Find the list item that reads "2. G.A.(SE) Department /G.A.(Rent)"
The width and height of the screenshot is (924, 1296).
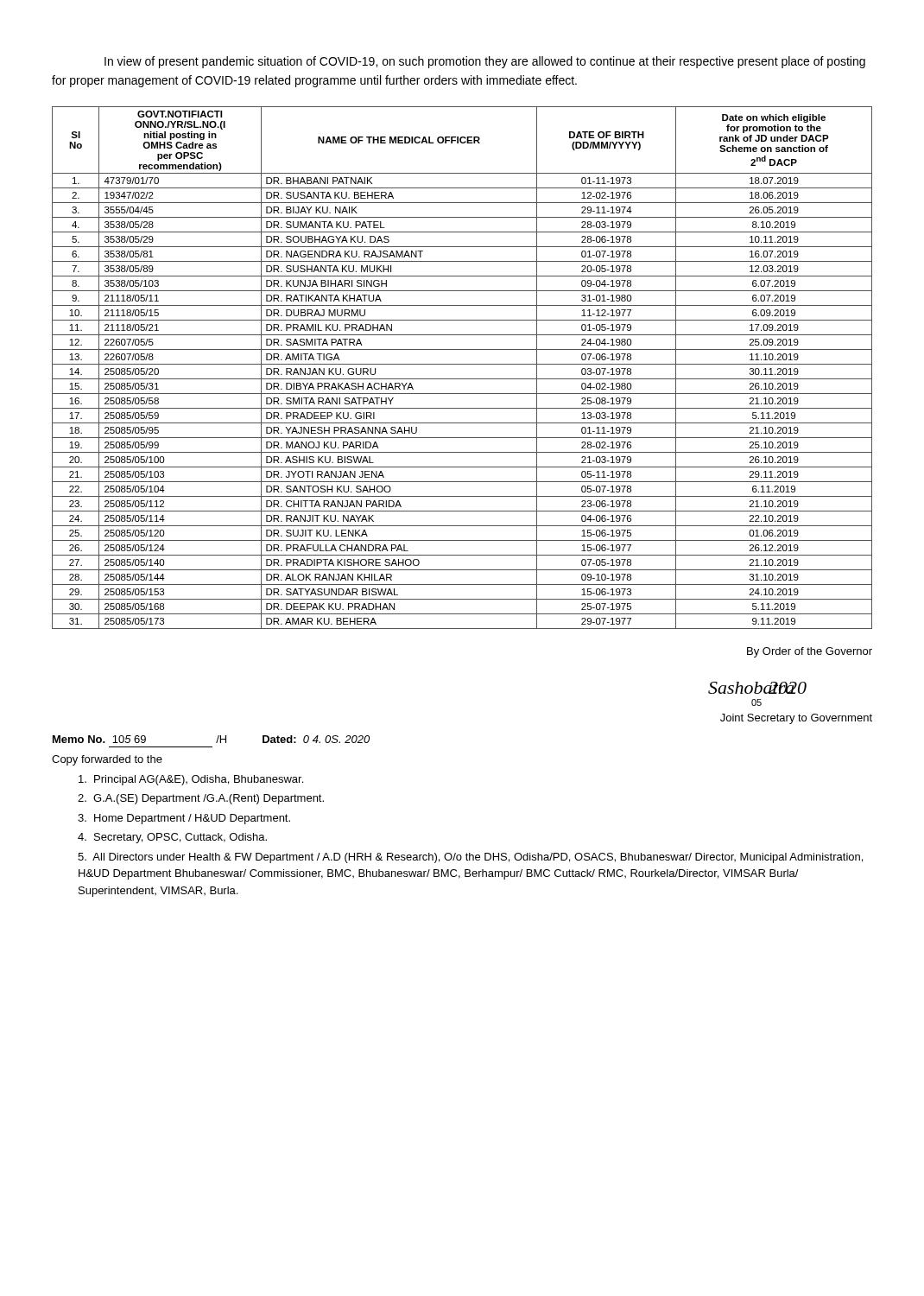(201, 798)
